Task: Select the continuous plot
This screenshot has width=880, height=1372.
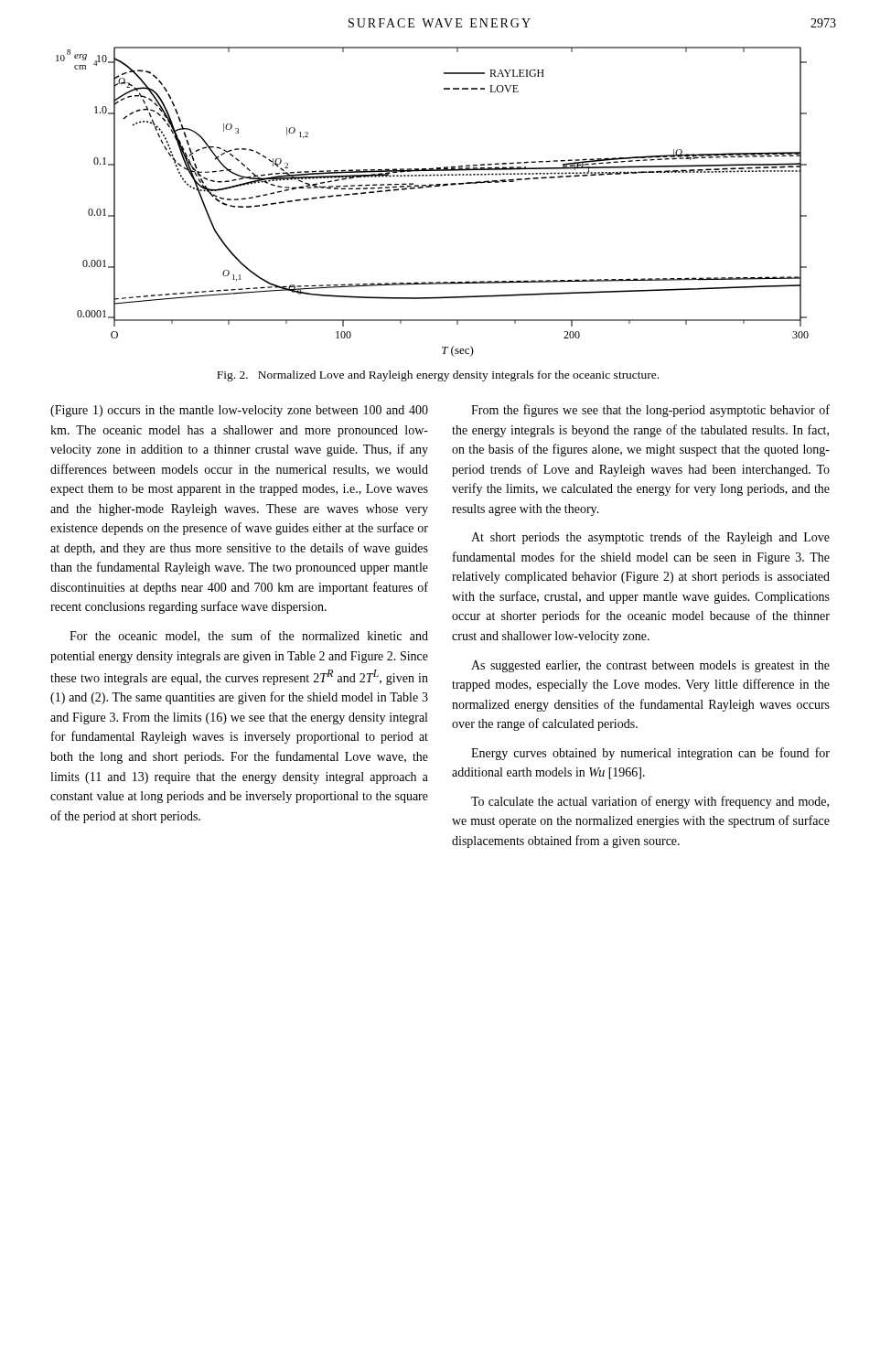Action: [x=438, y=201]
